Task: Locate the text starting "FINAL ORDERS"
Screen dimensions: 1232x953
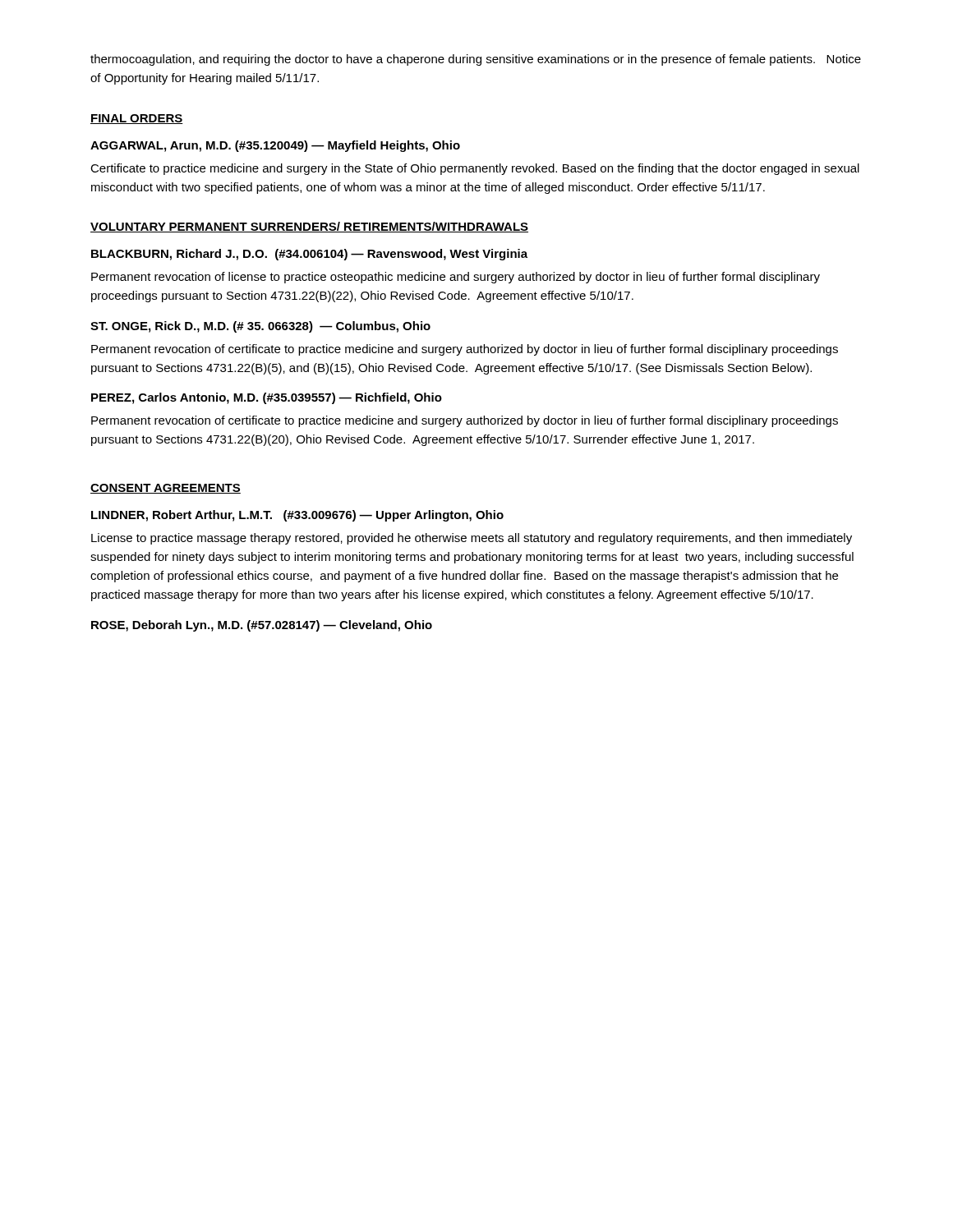Action: point(136,117)
